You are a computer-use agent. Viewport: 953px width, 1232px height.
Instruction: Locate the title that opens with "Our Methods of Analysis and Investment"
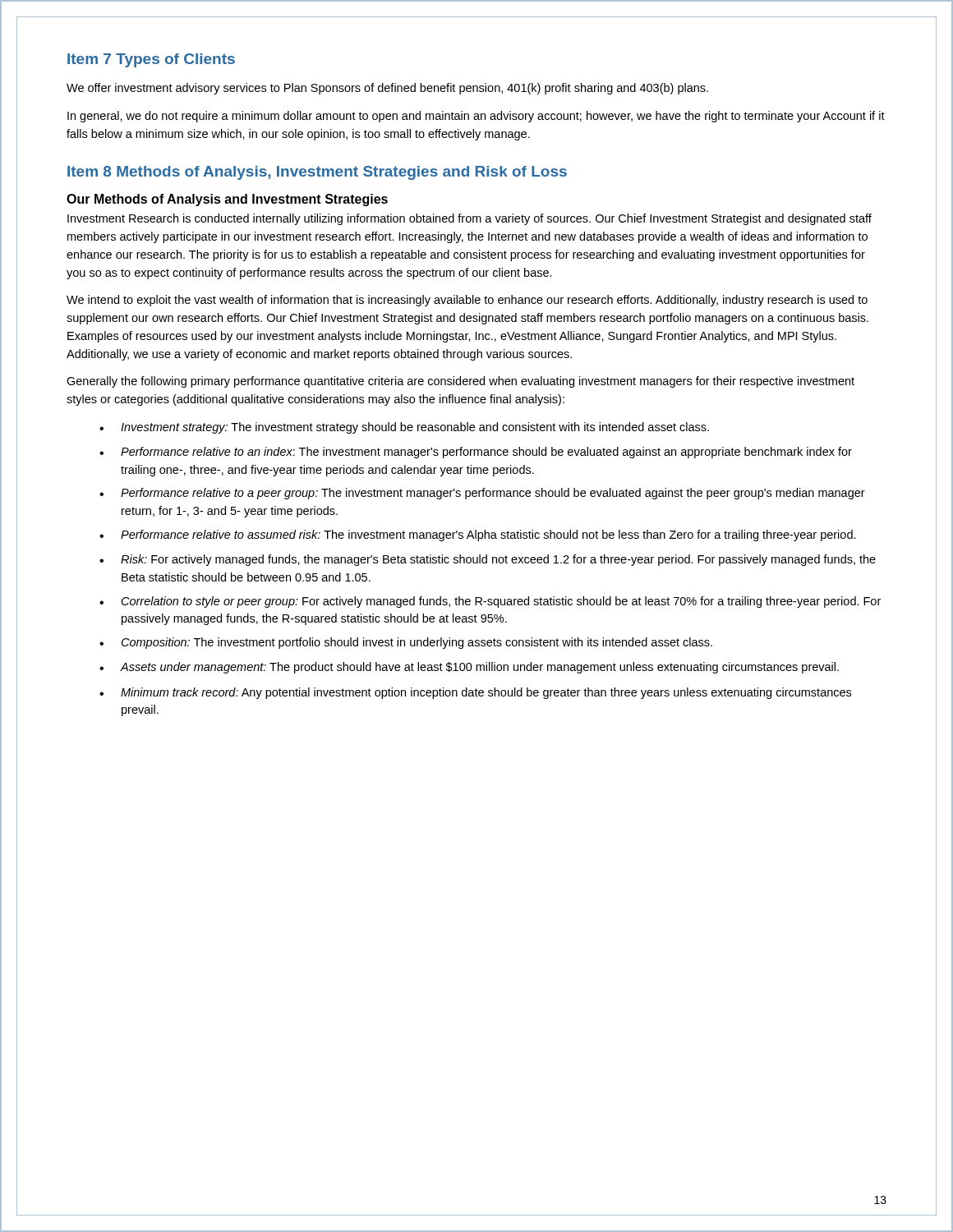point(227,199)
